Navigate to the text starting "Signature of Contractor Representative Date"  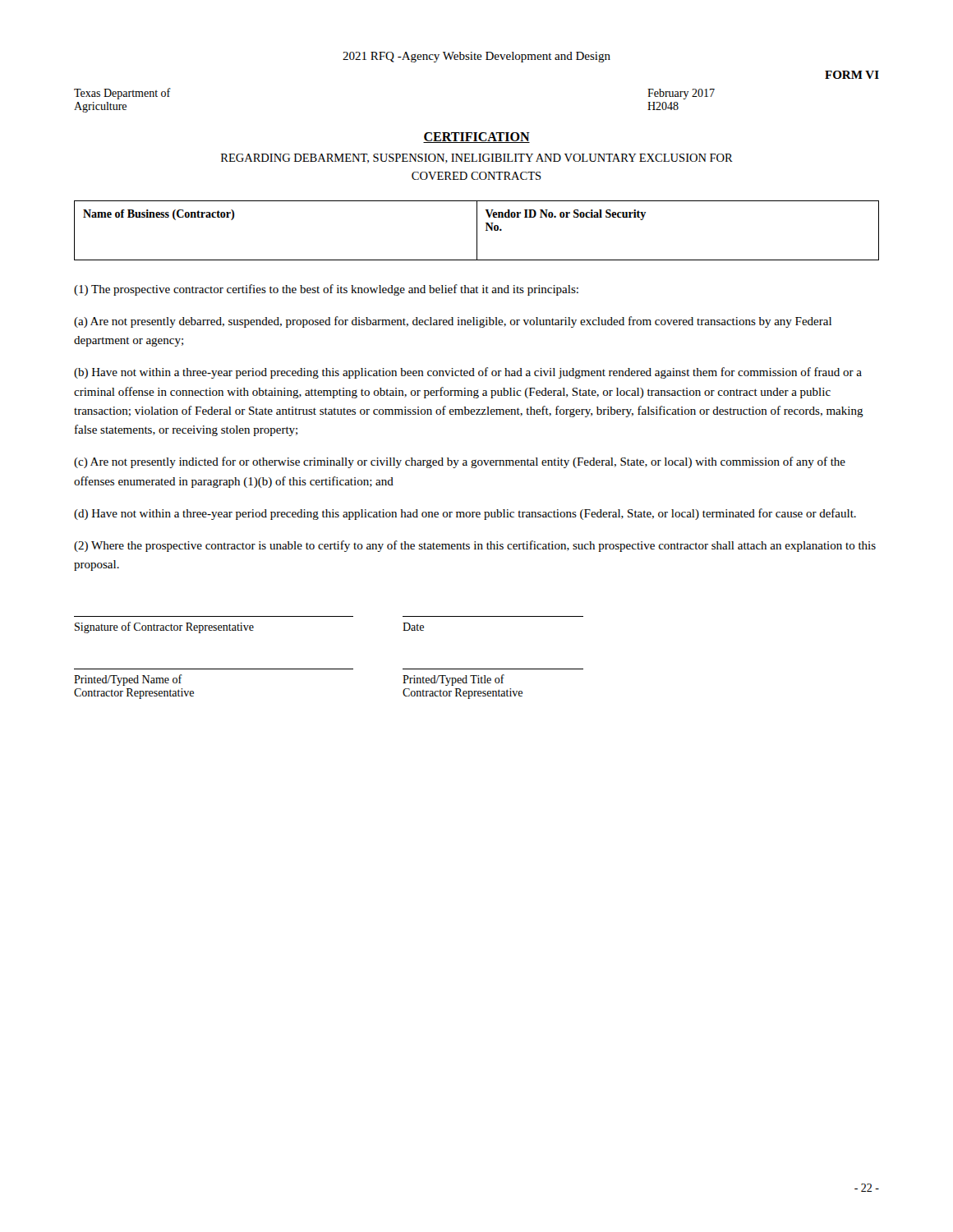tap(329, 625)
